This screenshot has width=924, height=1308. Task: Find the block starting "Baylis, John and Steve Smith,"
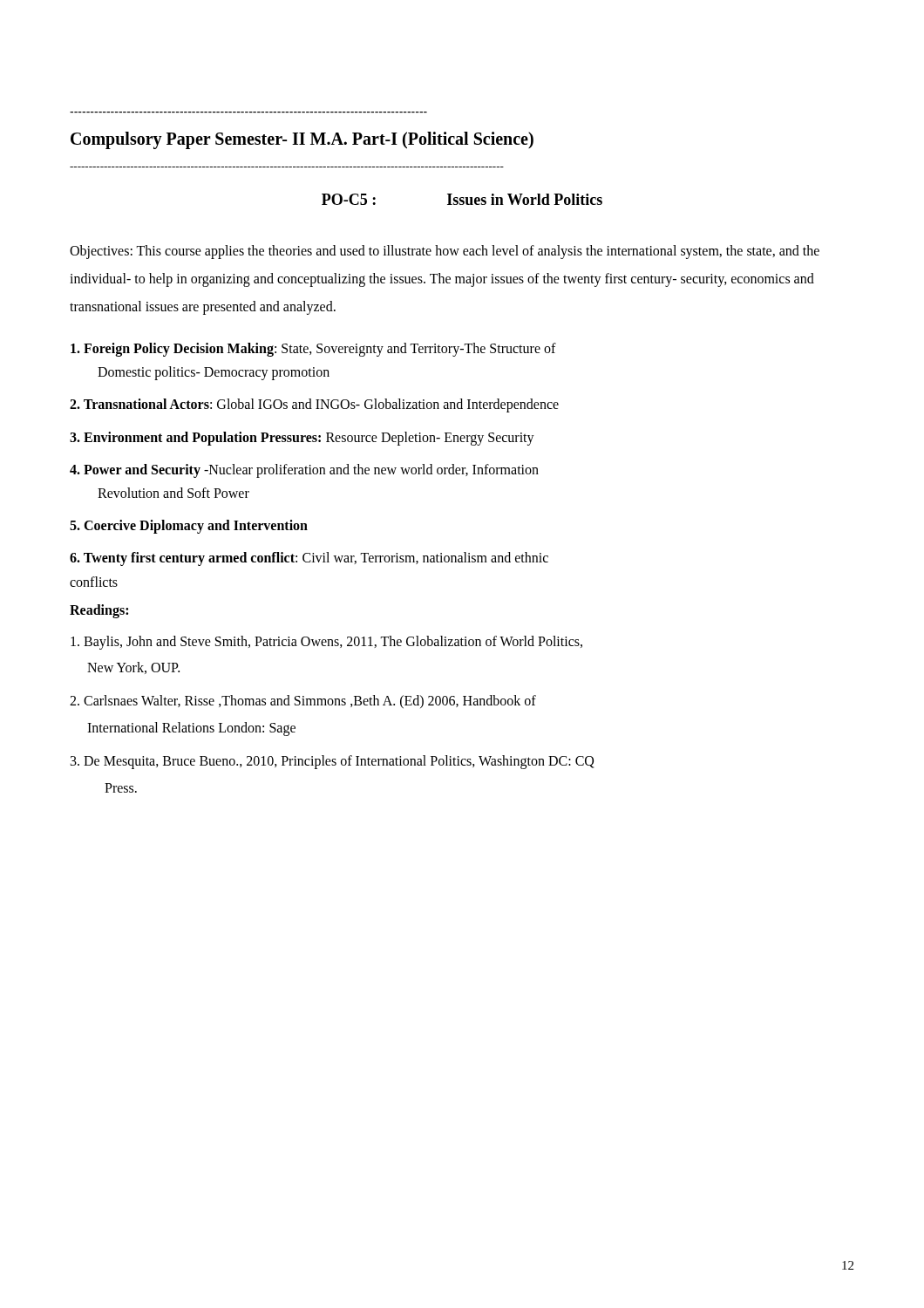[326, 643]
